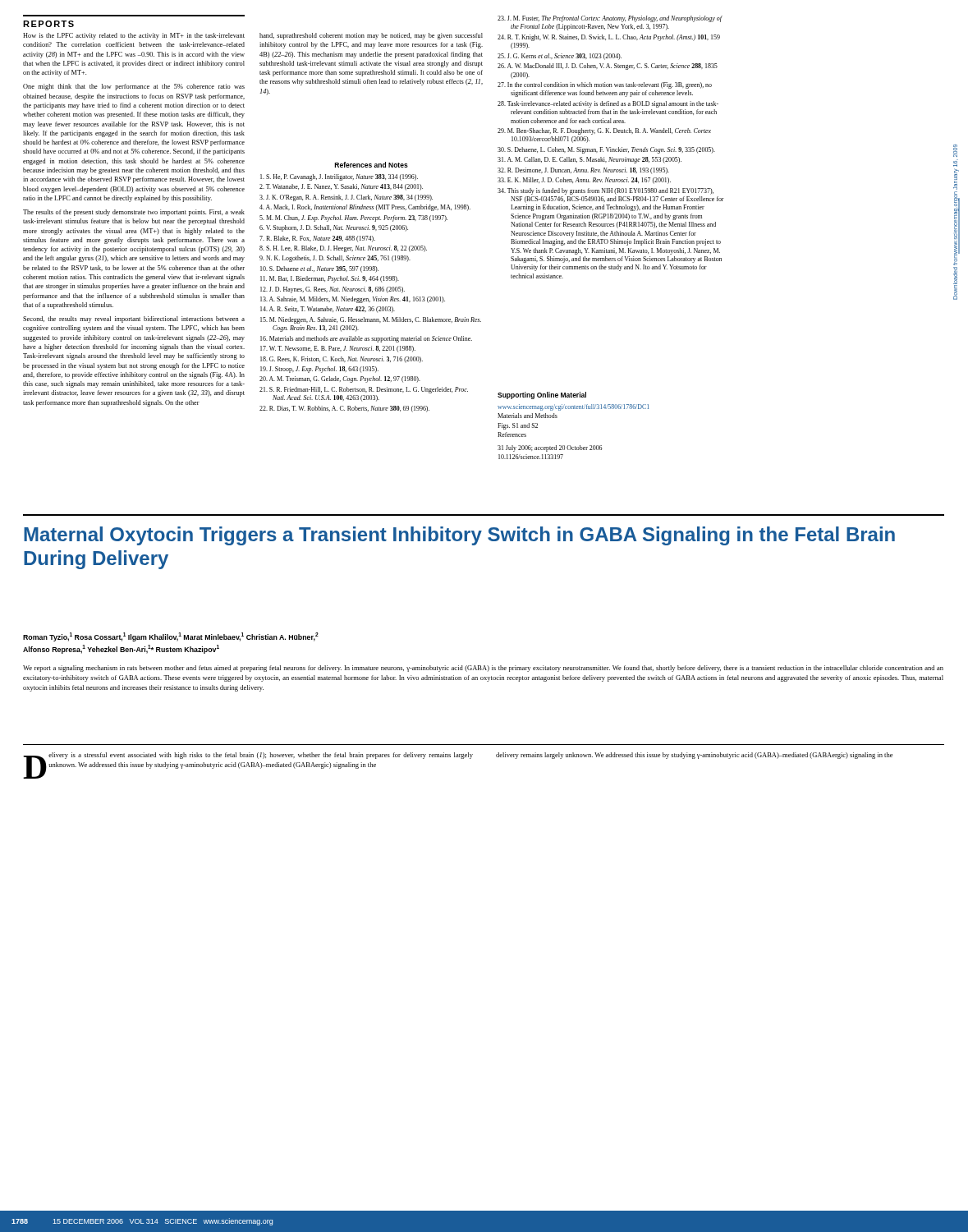Point to the region starting "www.sciencemag.org/cgi/content/full/314/5806/1786/DC1 Materials and Methods"

573,407
